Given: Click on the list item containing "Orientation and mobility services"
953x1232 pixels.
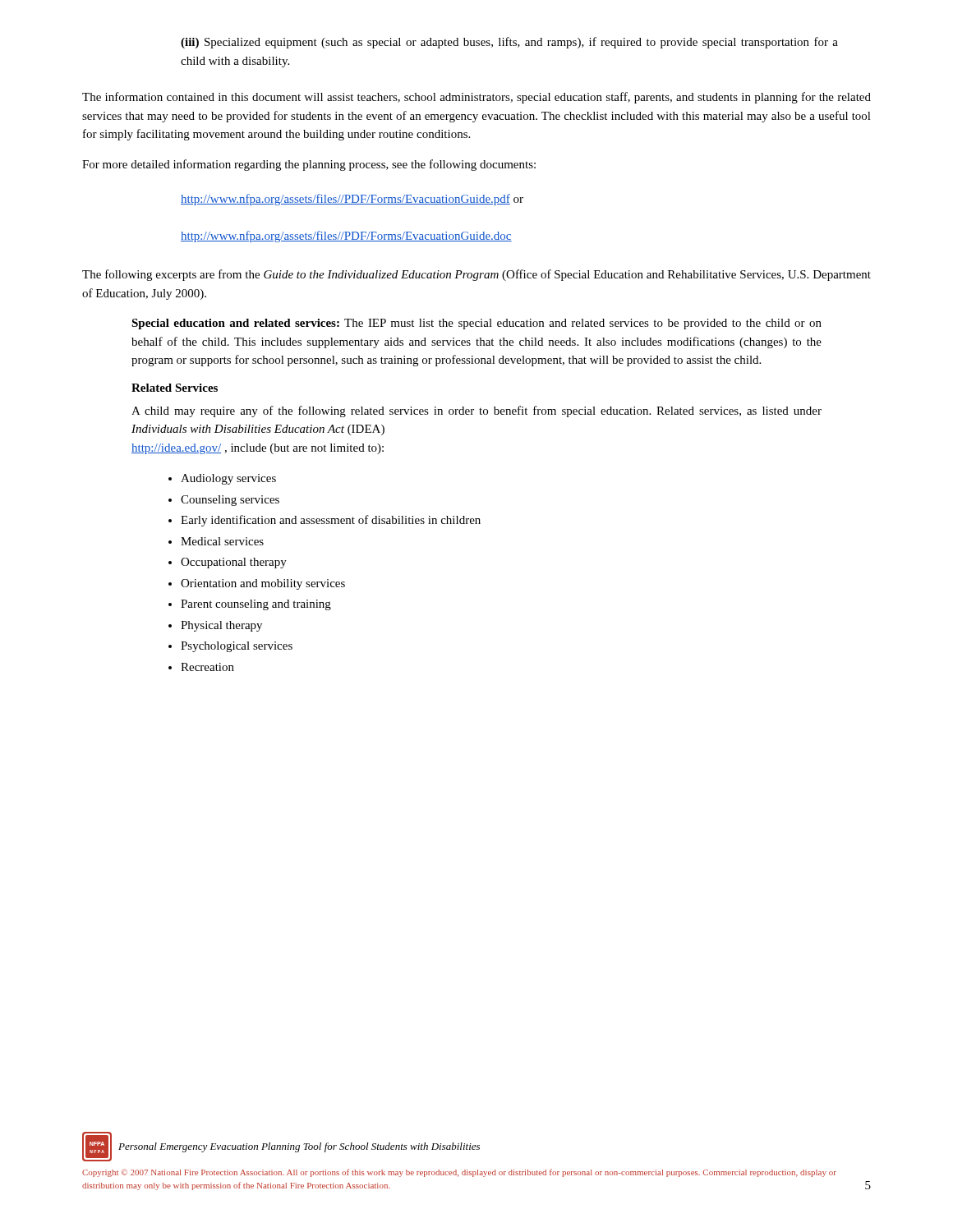Looking at the screenshot, I should point(263,583).
